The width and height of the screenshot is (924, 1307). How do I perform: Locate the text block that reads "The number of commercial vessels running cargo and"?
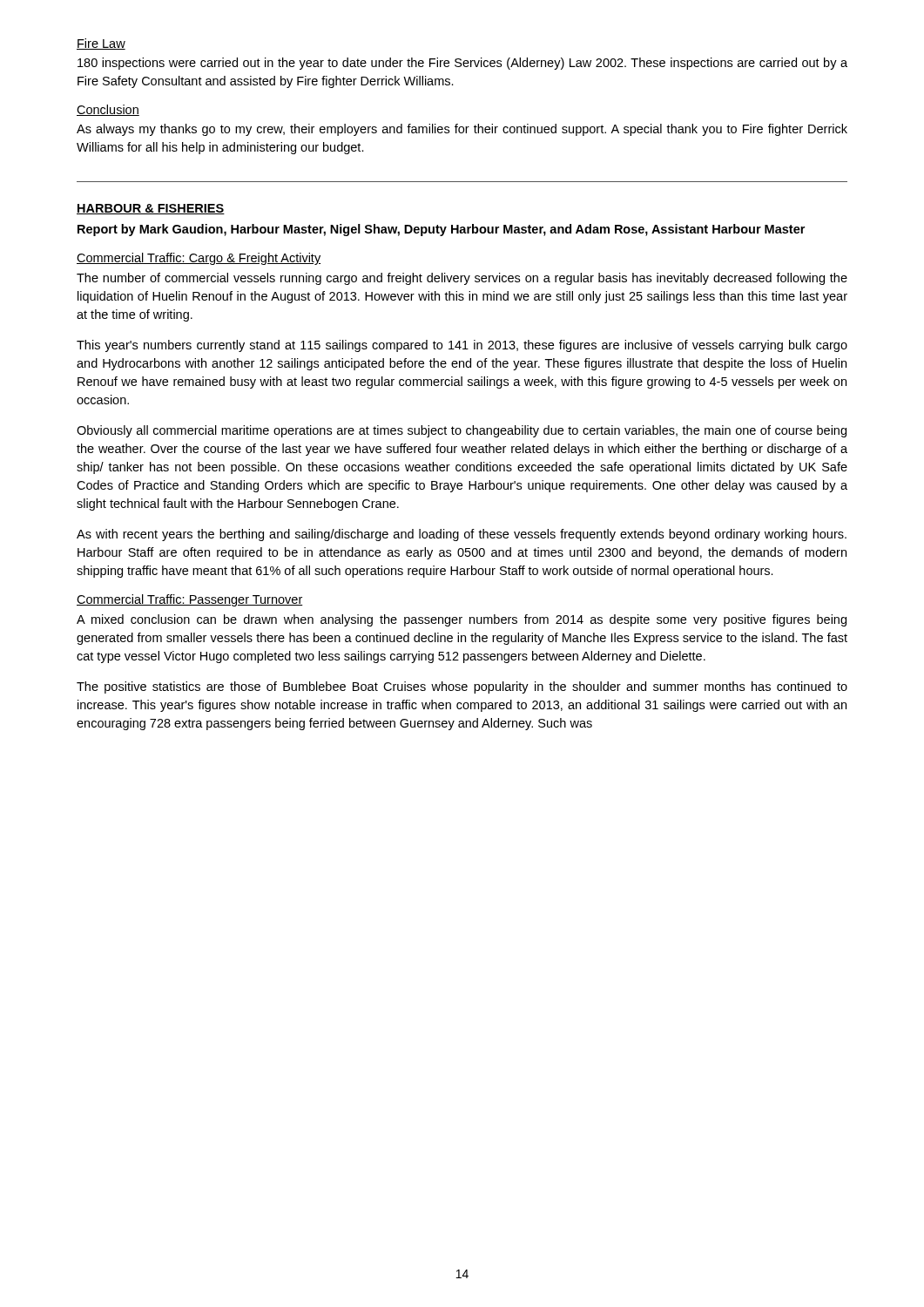(x=462, y=297)
